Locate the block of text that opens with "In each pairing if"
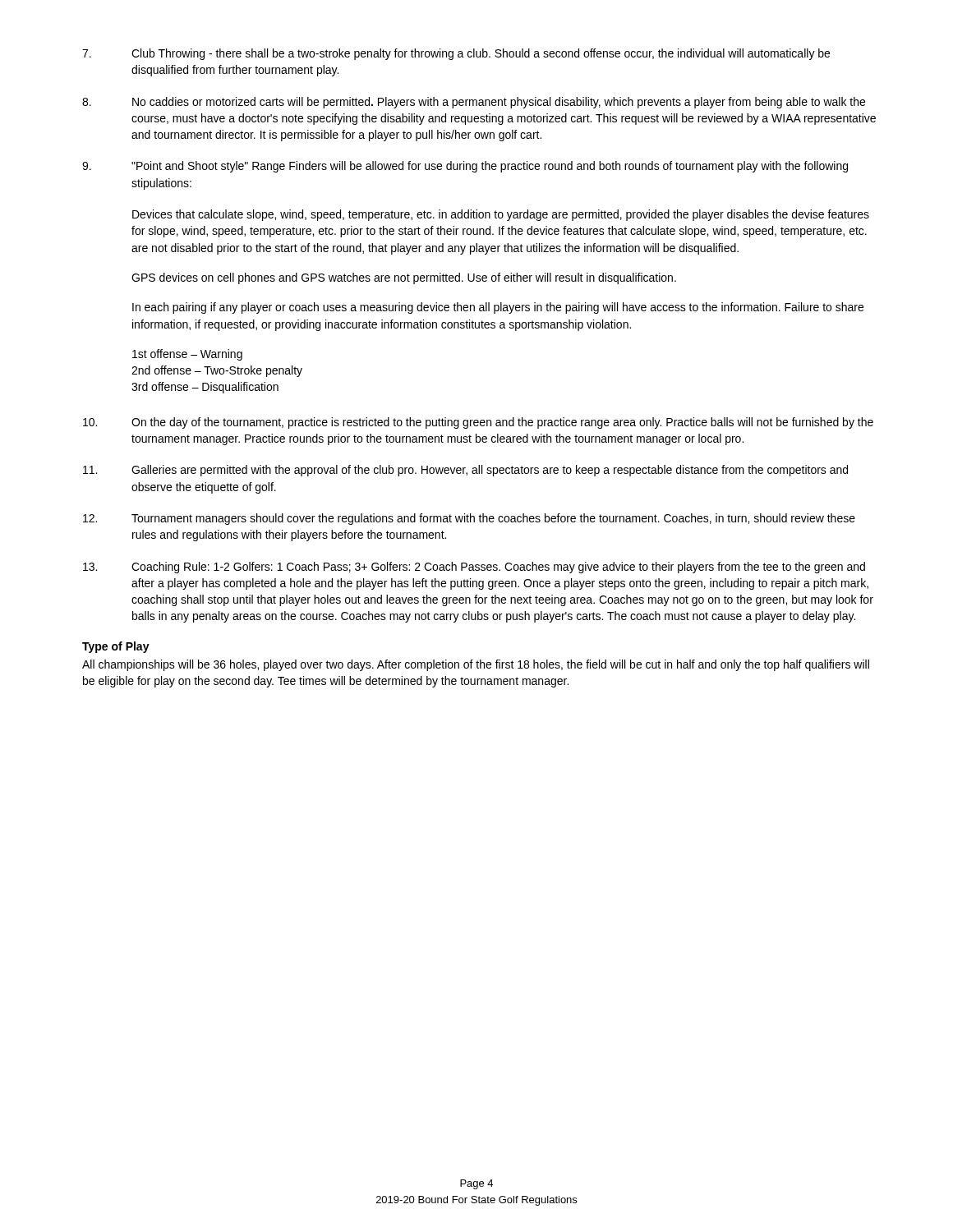This screenshot has width=953, height=1232. [x=498, y=316]
